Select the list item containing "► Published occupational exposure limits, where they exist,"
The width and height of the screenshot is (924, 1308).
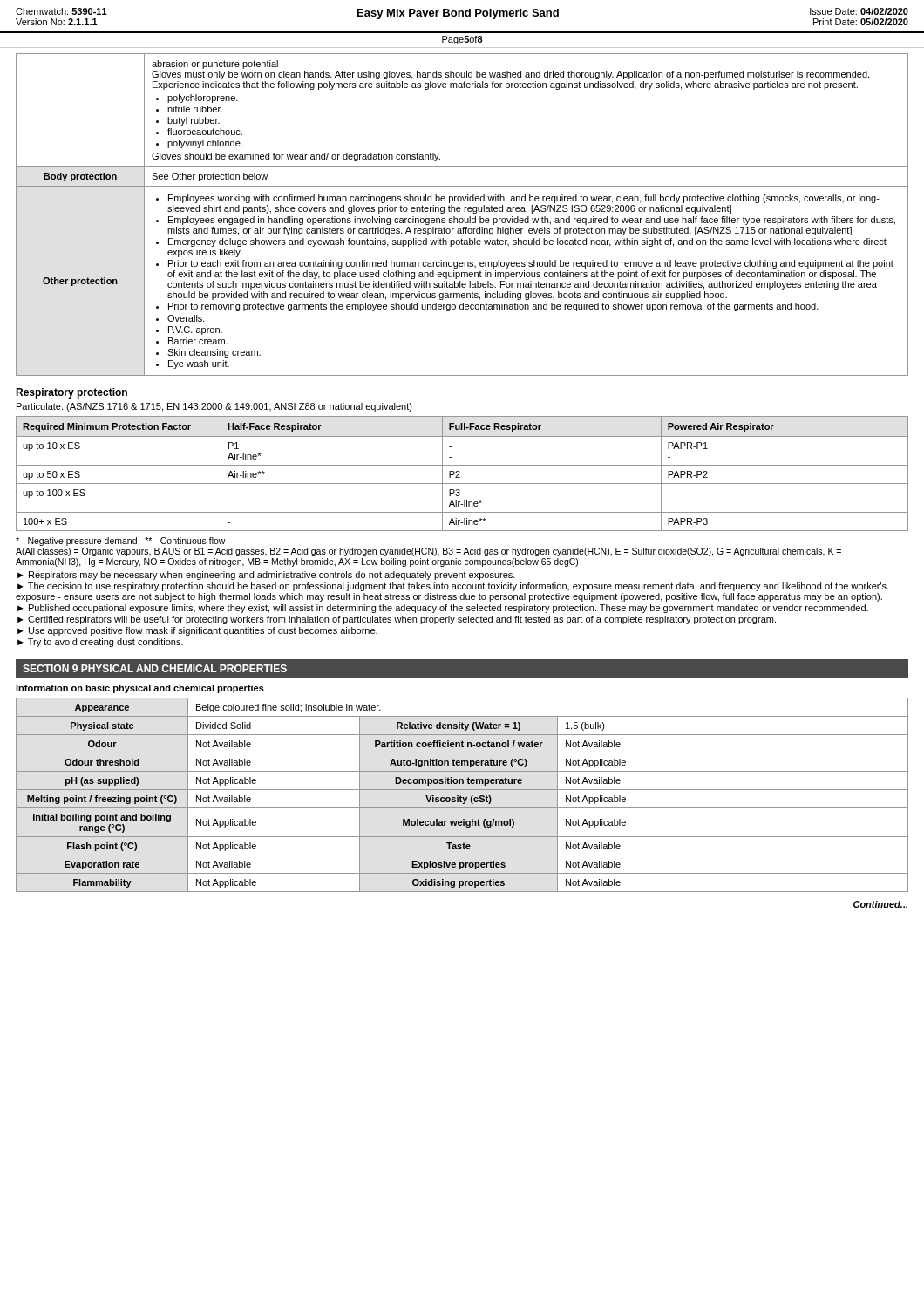[x=442, y=608]
